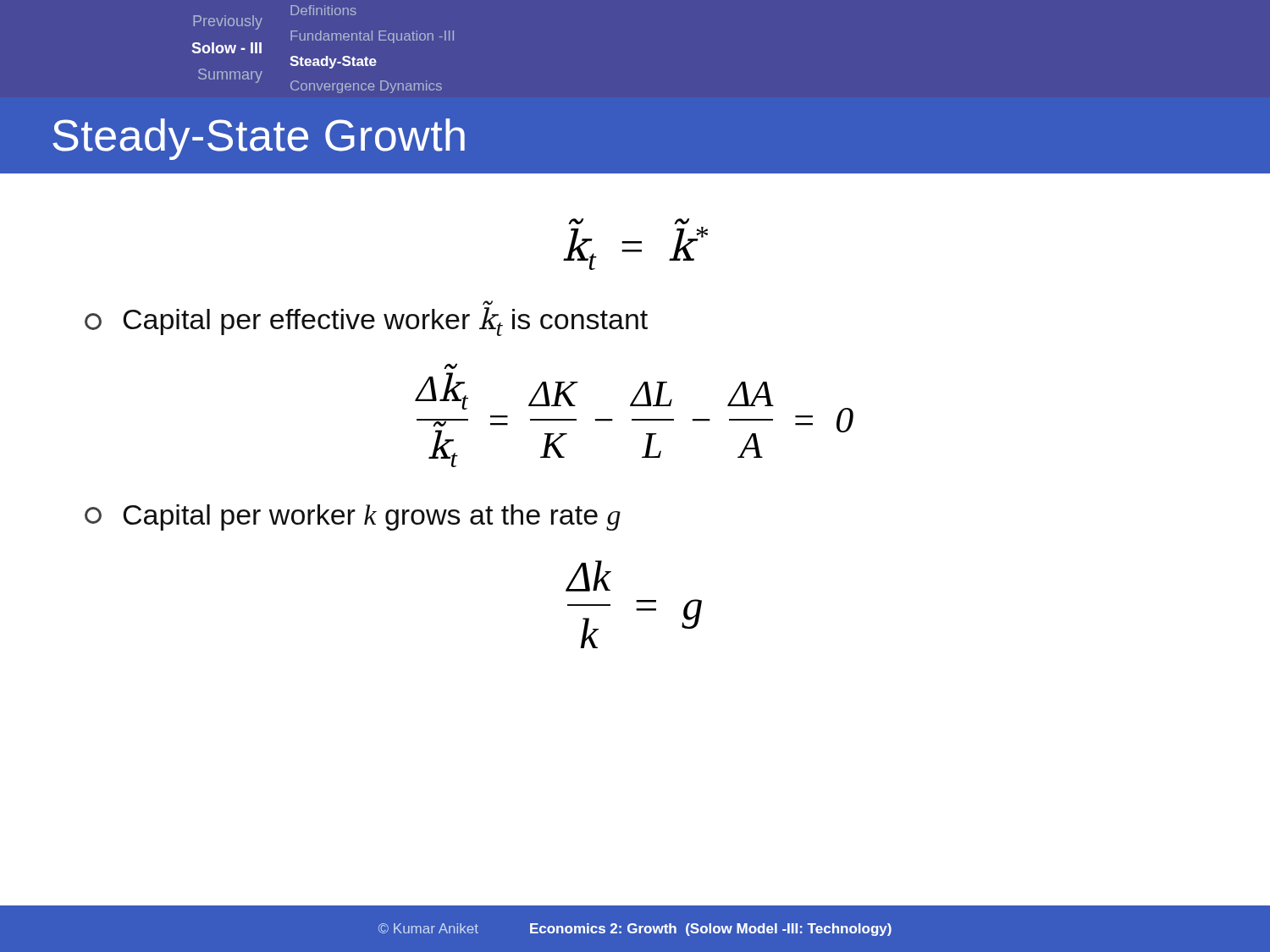Locate the block of text that opens with "Capital per worker k grows at the rate"

[353, 515]
